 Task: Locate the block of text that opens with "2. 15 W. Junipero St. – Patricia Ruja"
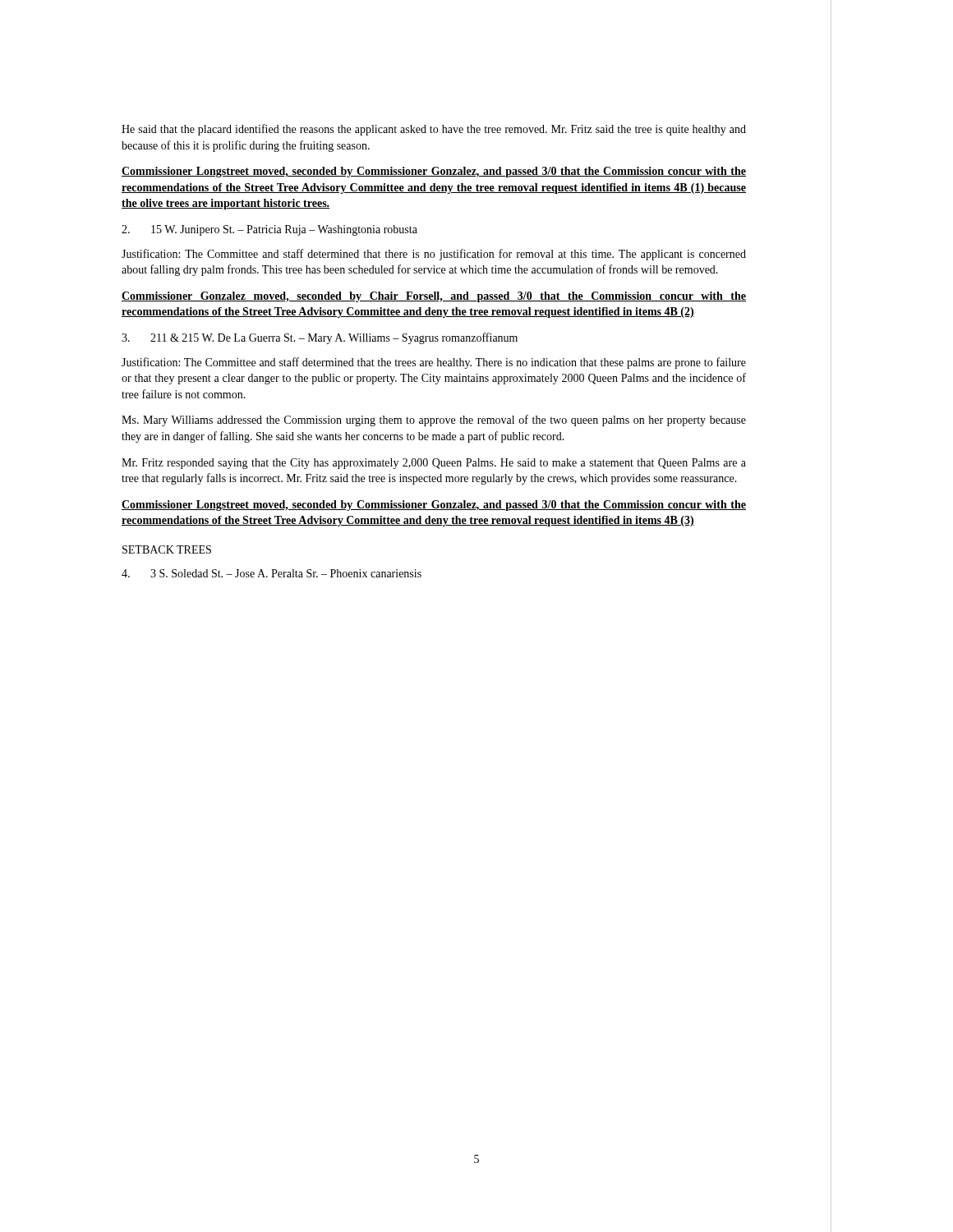269,230
